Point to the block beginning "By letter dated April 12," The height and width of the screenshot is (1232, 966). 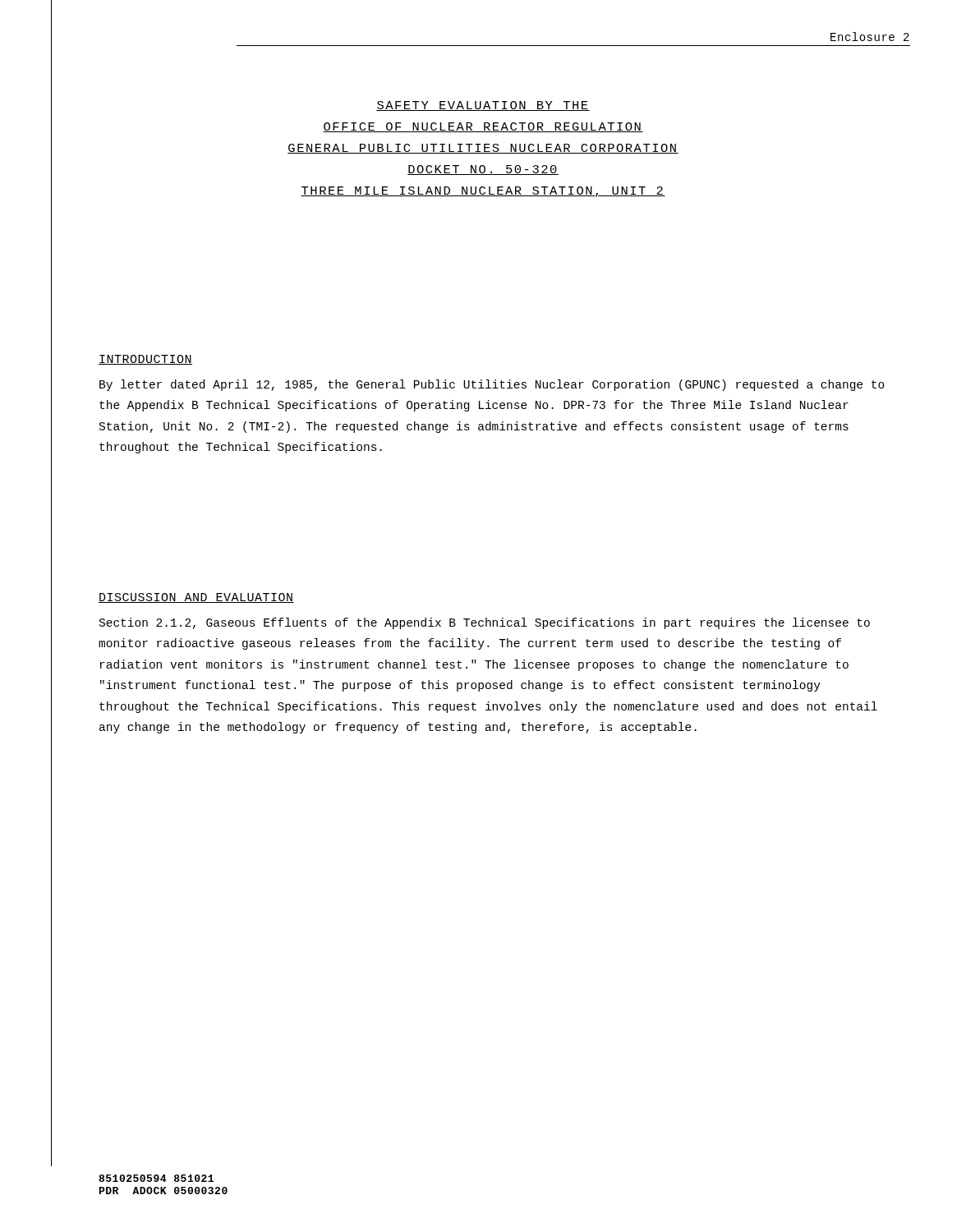click(x=492, y=416)
